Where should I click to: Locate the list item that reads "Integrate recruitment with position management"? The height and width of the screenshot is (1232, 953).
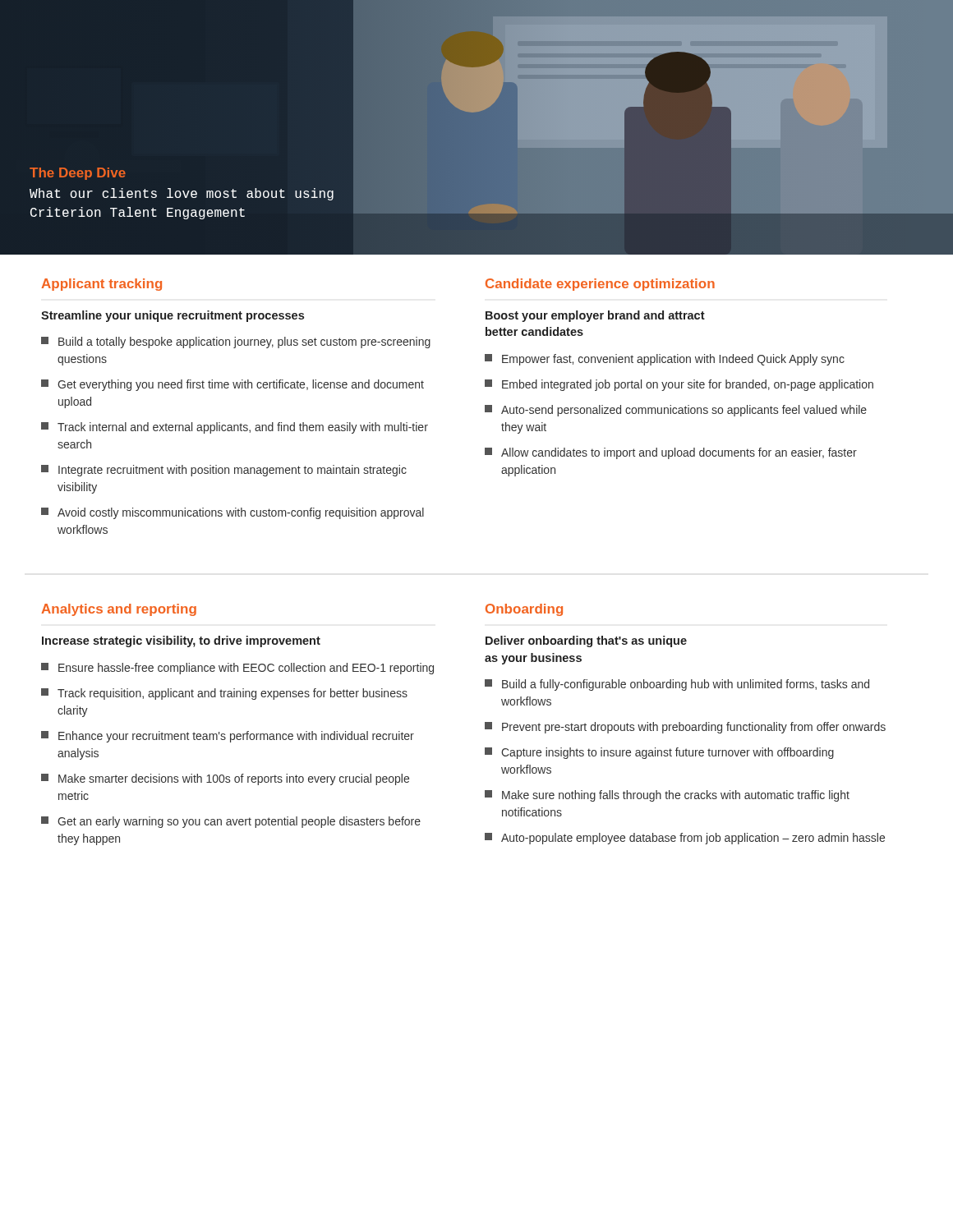[x=232, y=479]
